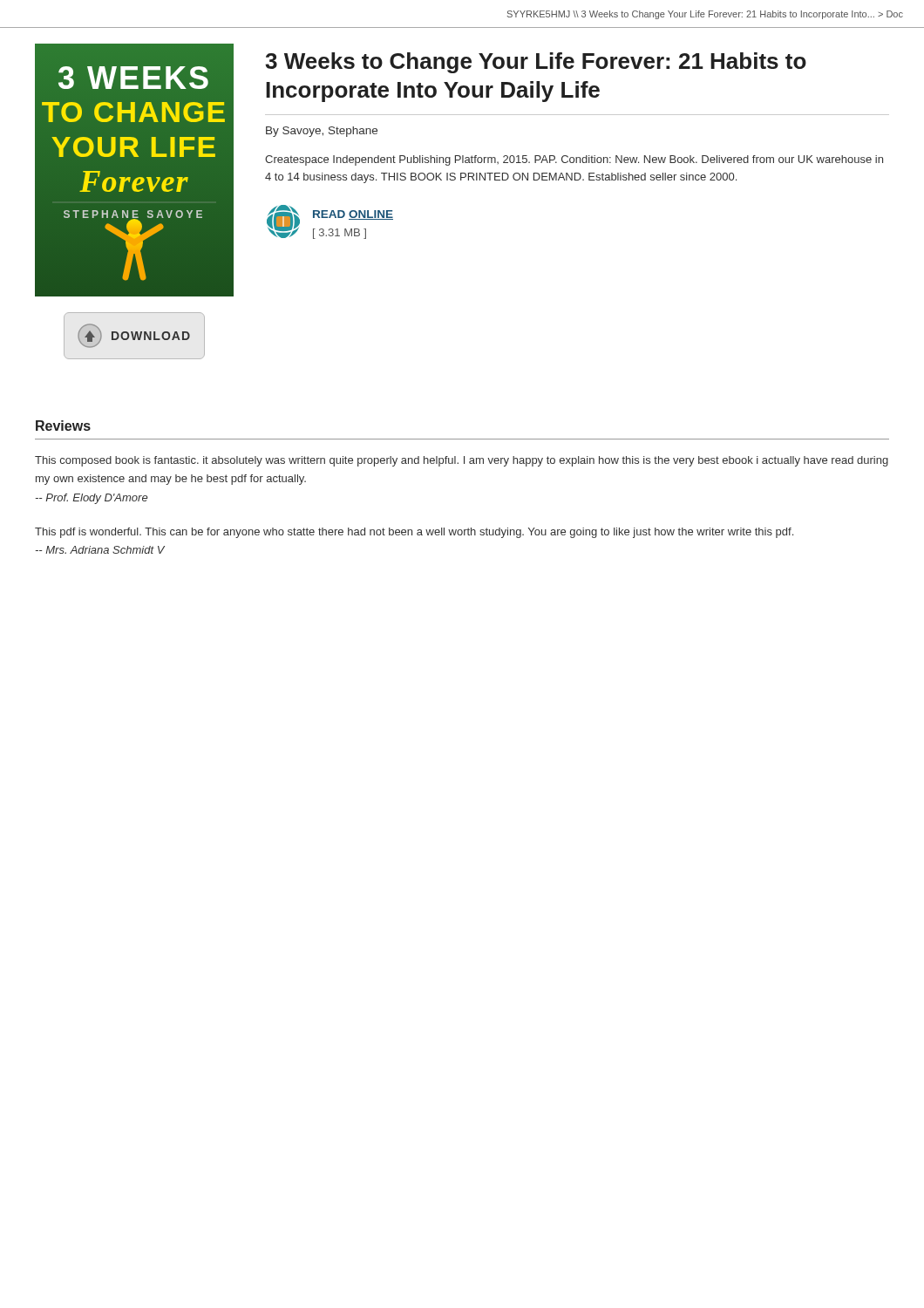Locate the text "READ ONLINE [ 3.31 MB ]"
Viewport: 924px width, 1308px height.
tap(353, 223)
